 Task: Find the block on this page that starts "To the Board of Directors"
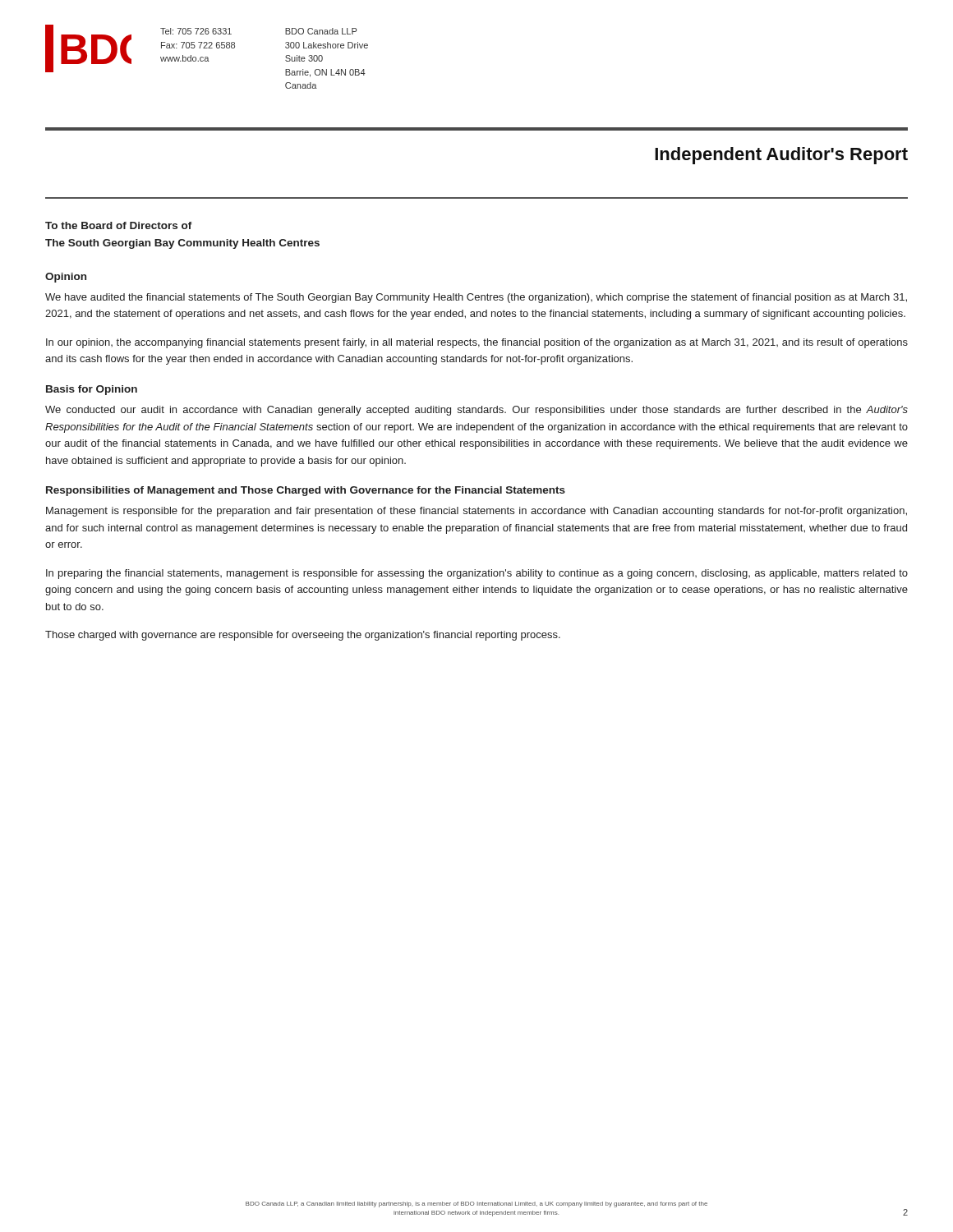click(x=119, y=225)
